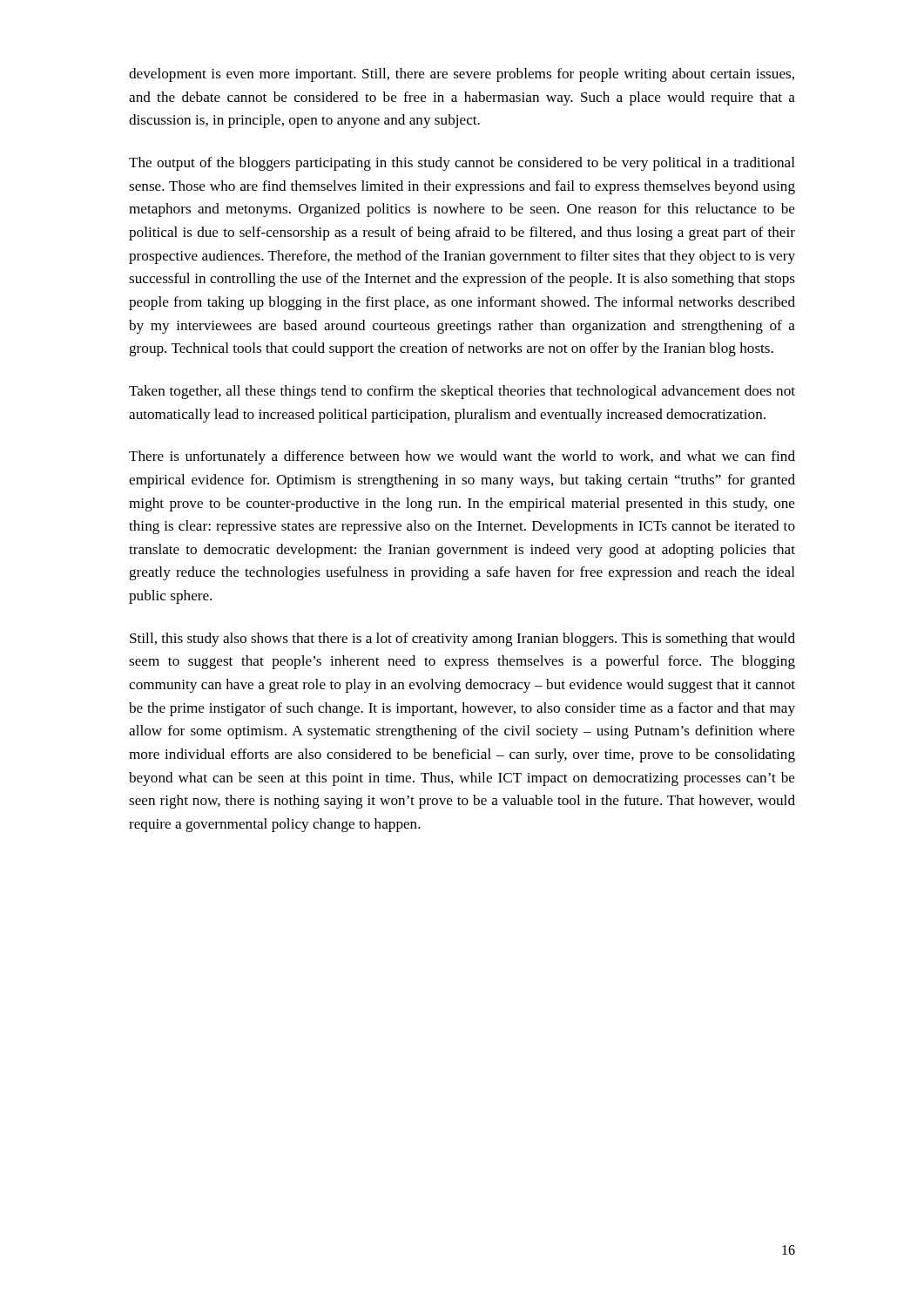Select the passage starting "There is unfortunately"
924x1307 pixels.
pyautogui.click(x=462, y=526)
